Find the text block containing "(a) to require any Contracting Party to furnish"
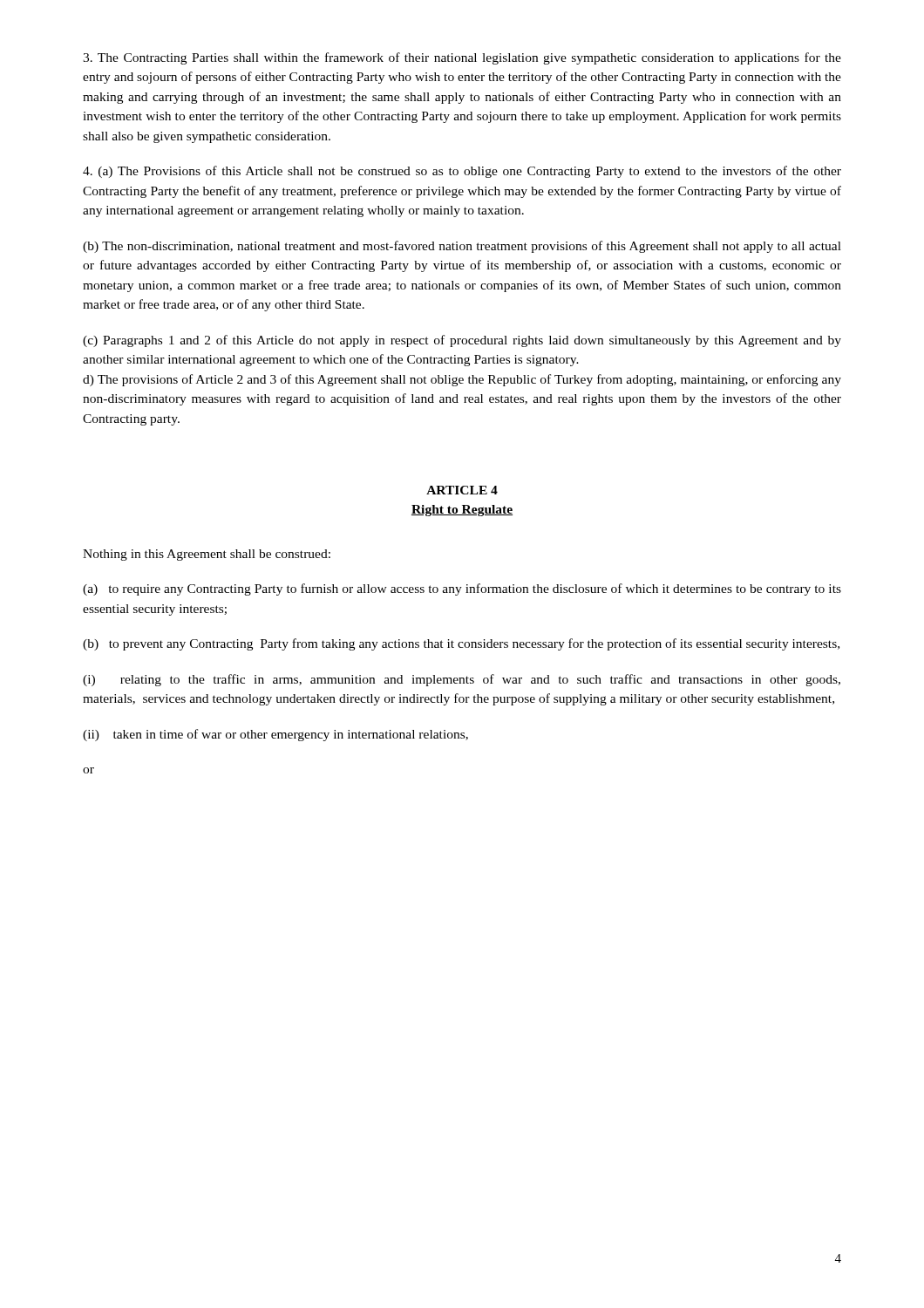Viewport: 924px width, 1308px height. pos(462,598)
